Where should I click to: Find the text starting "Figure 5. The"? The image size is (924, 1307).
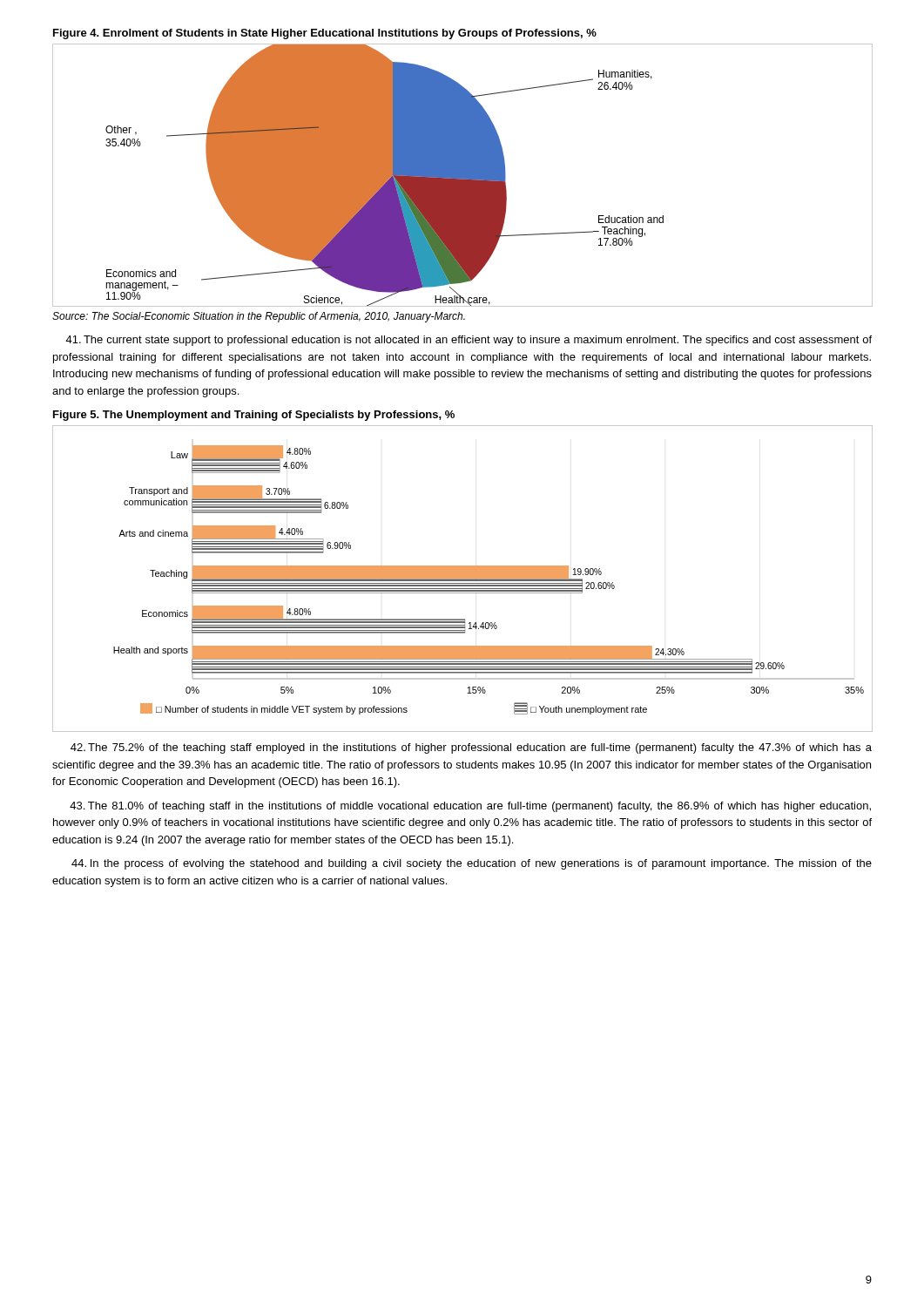click(254, 414)
